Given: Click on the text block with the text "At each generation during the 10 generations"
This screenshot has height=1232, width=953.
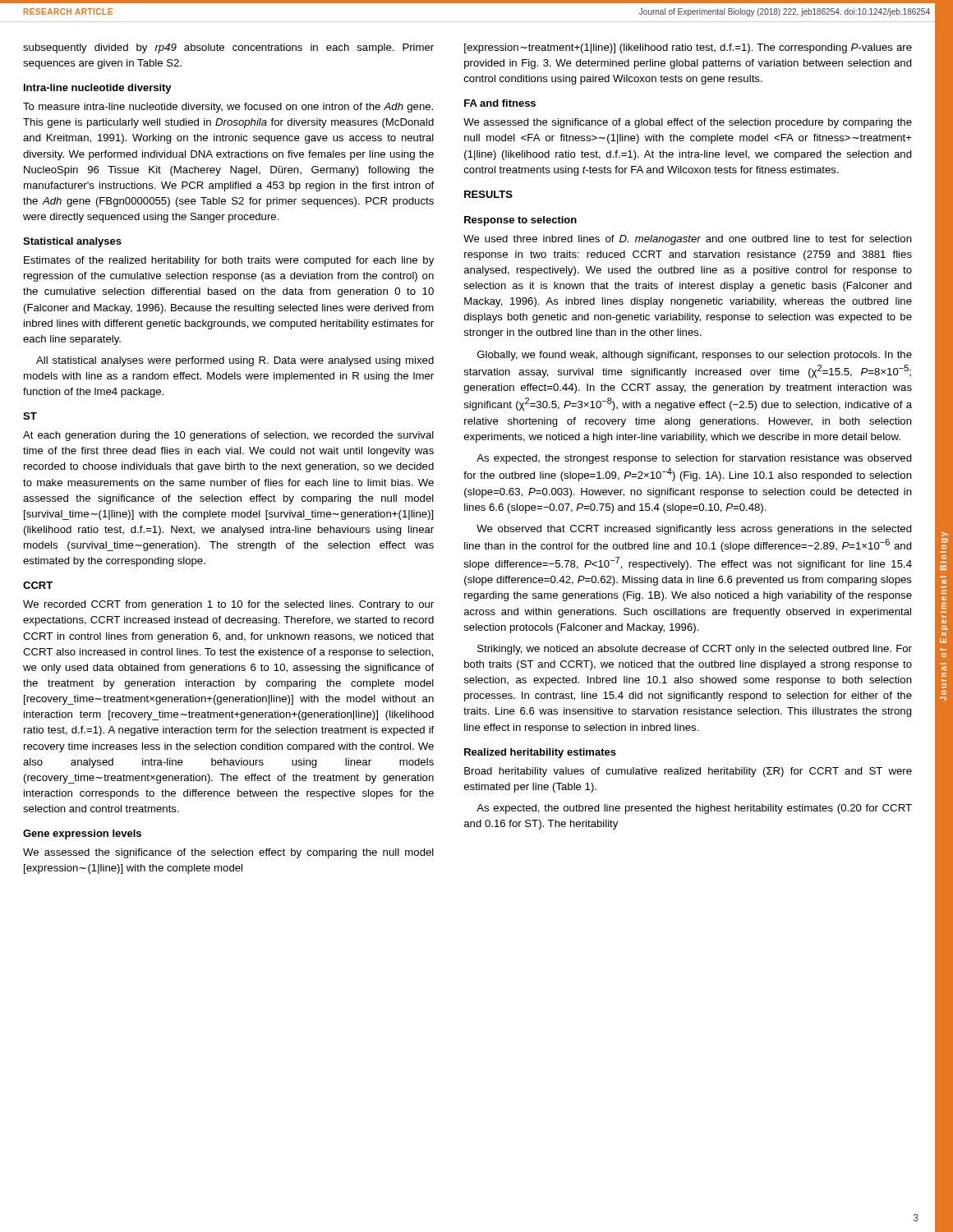Looking at the screenshot, I should pyautogui.click(x=228, y=498).
